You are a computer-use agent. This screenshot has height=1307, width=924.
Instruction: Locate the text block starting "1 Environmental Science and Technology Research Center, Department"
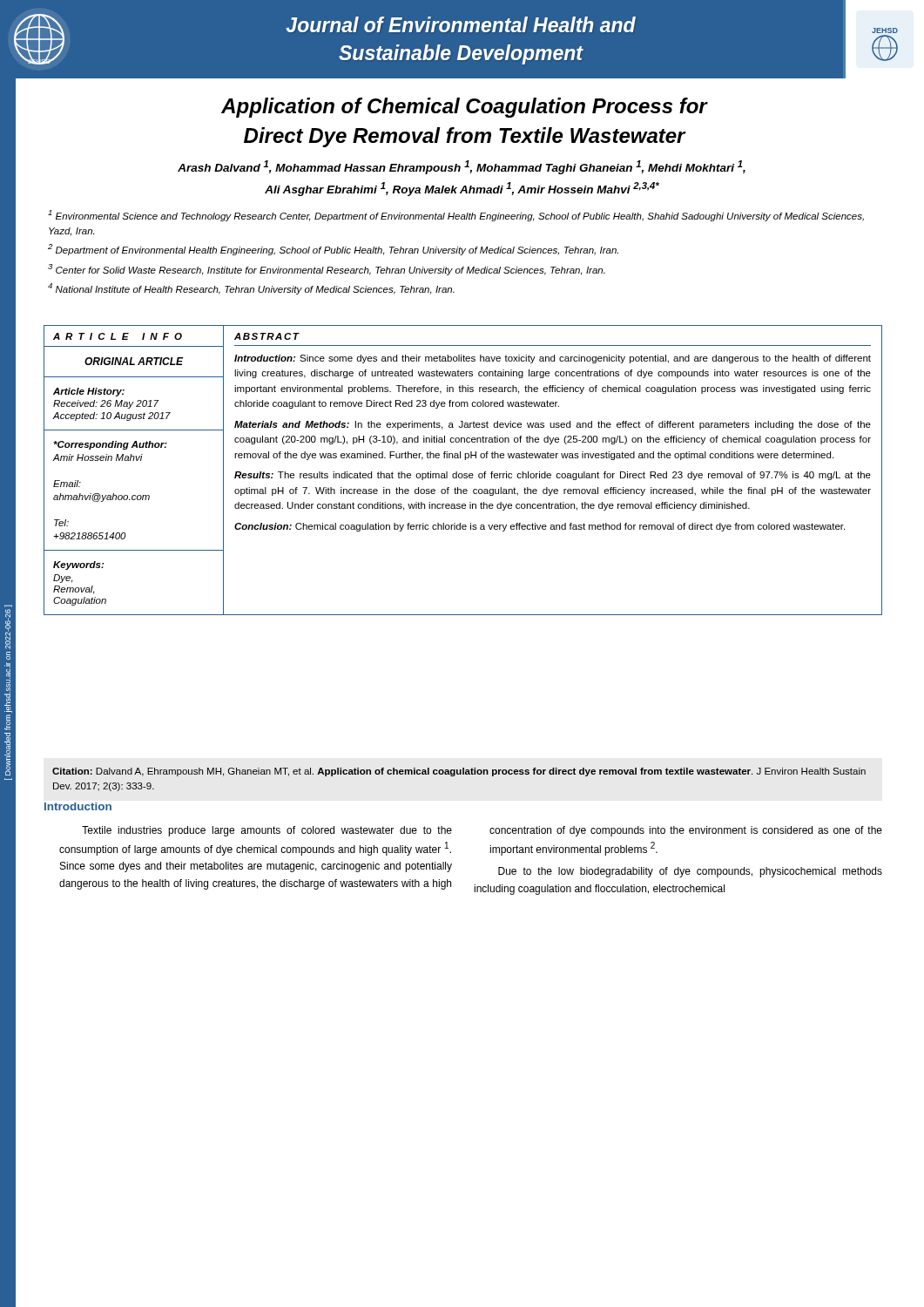click(462, 252)
